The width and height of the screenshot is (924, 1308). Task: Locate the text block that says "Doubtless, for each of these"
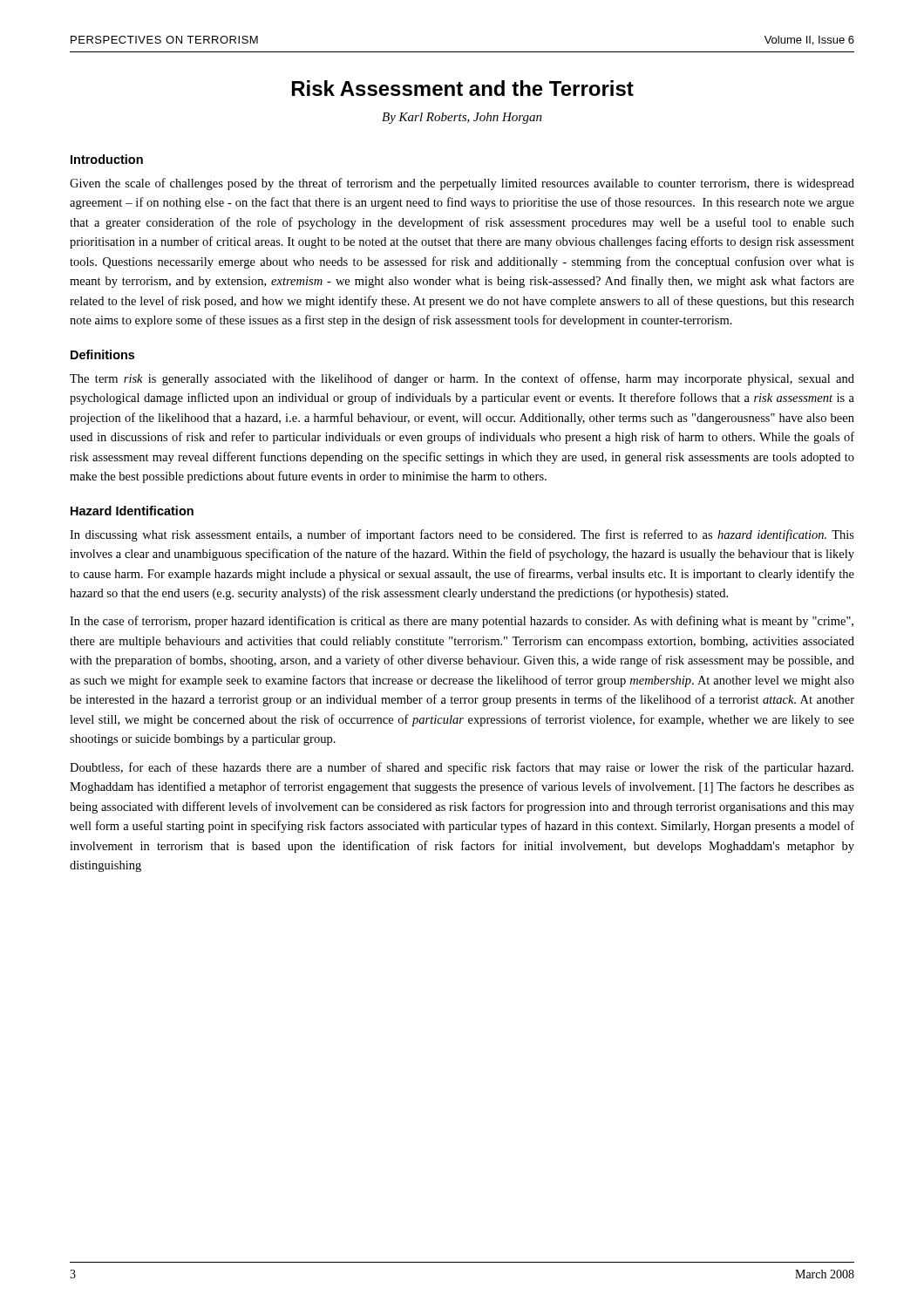462,816
